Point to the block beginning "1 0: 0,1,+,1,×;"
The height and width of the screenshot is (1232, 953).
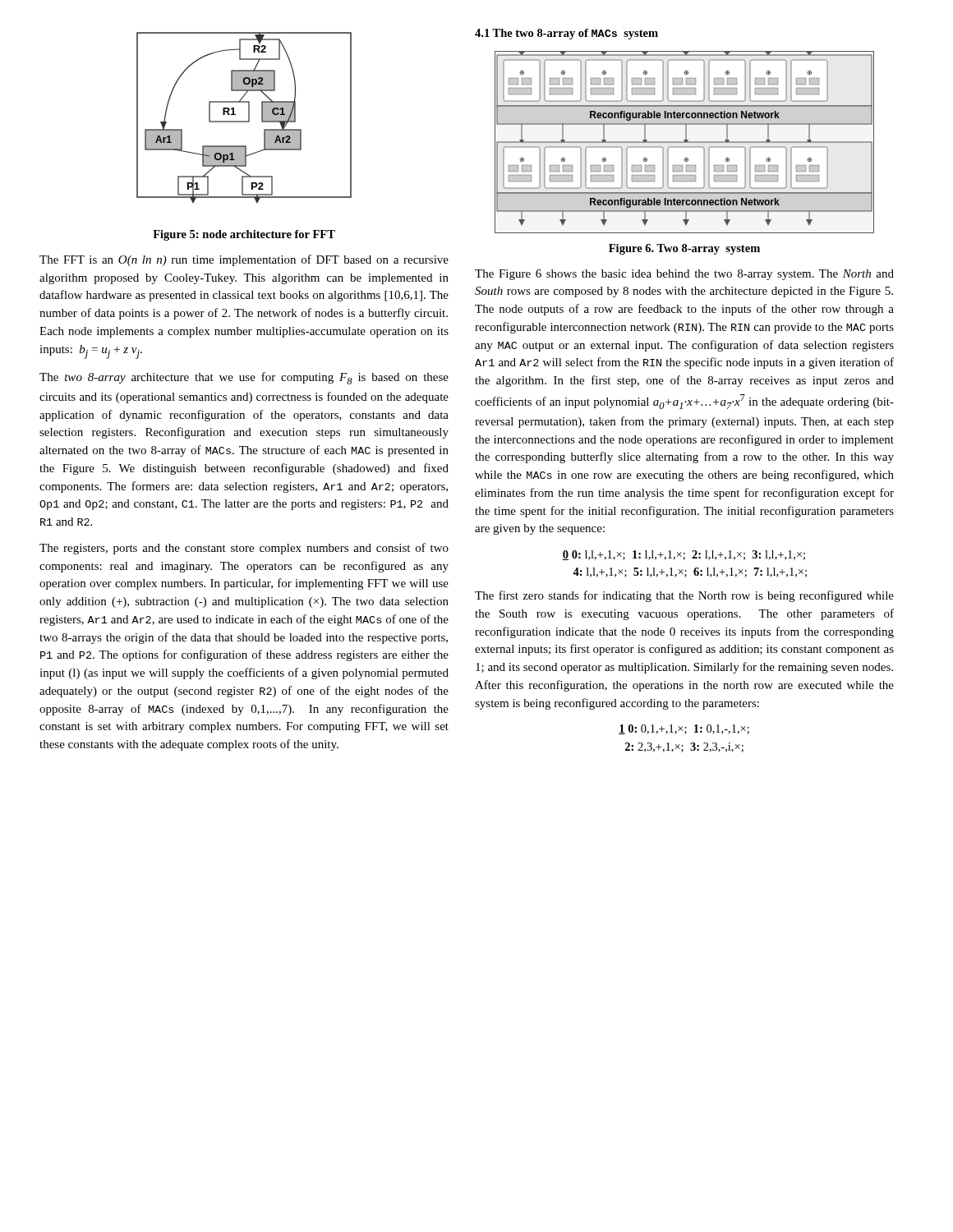(x=684, y=738)
